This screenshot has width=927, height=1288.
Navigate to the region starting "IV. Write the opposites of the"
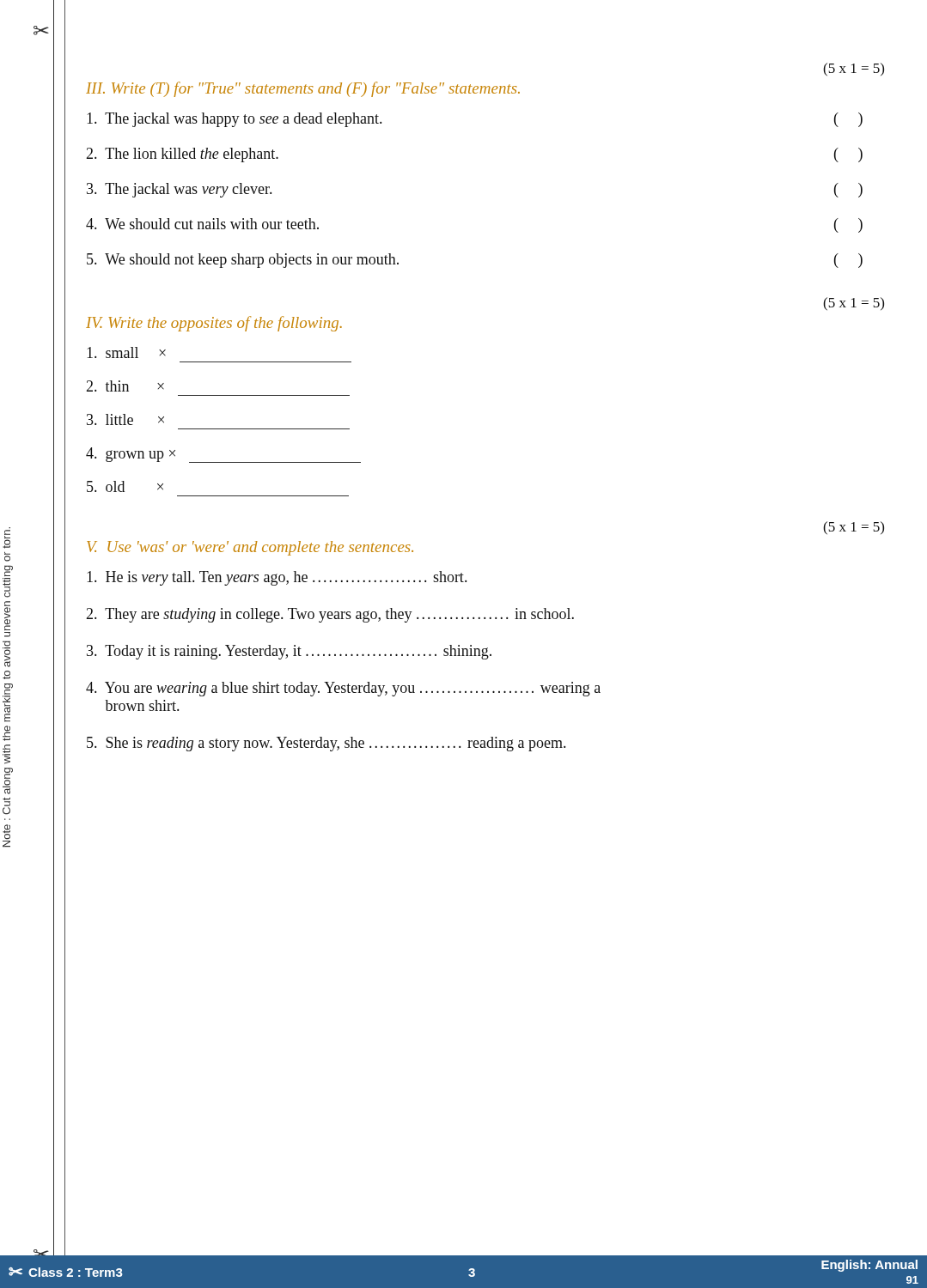(x=215, y=322)
